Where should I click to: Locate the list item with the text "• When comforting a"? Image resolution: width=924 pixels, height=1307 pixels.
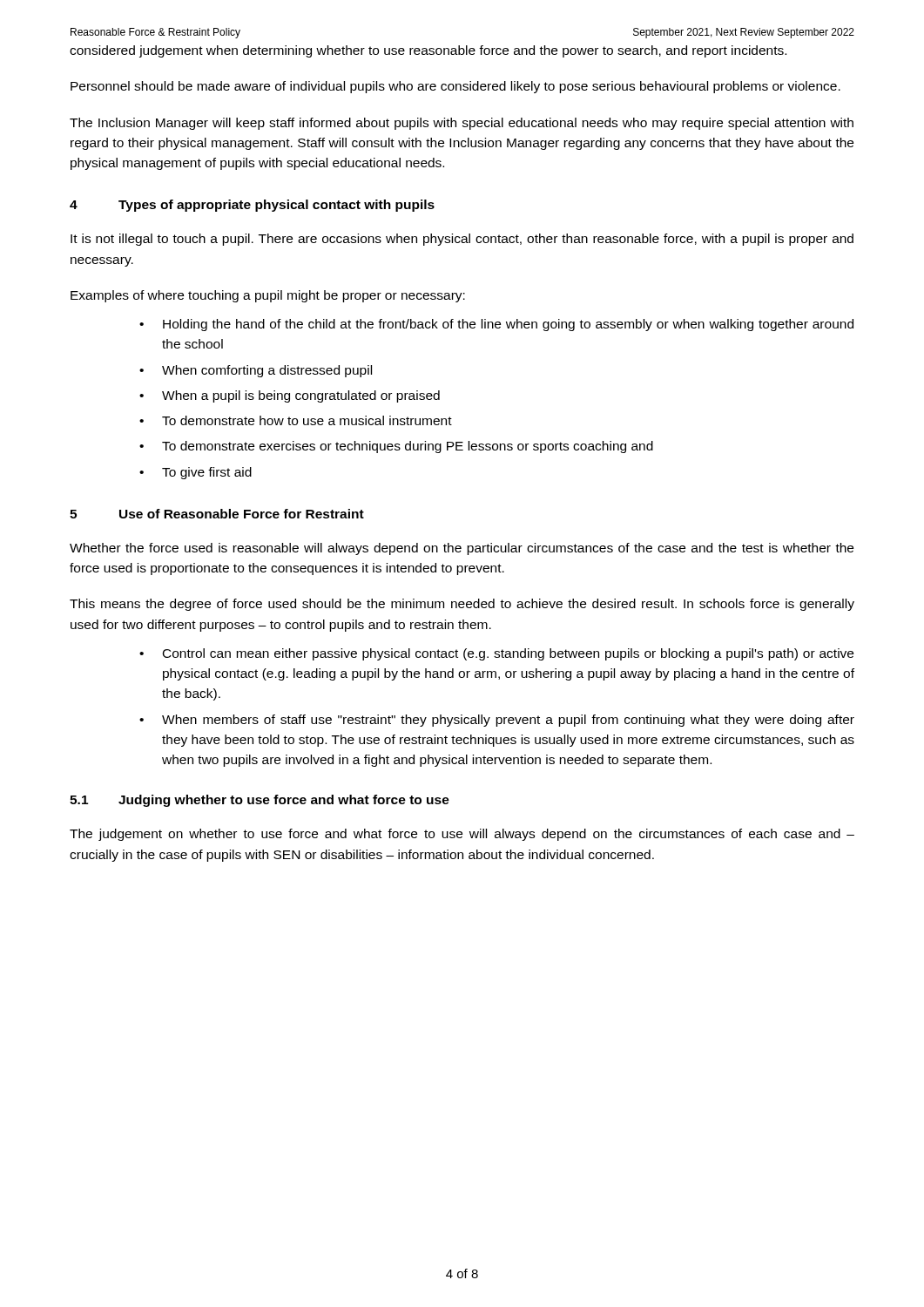[x=256, y=371]
